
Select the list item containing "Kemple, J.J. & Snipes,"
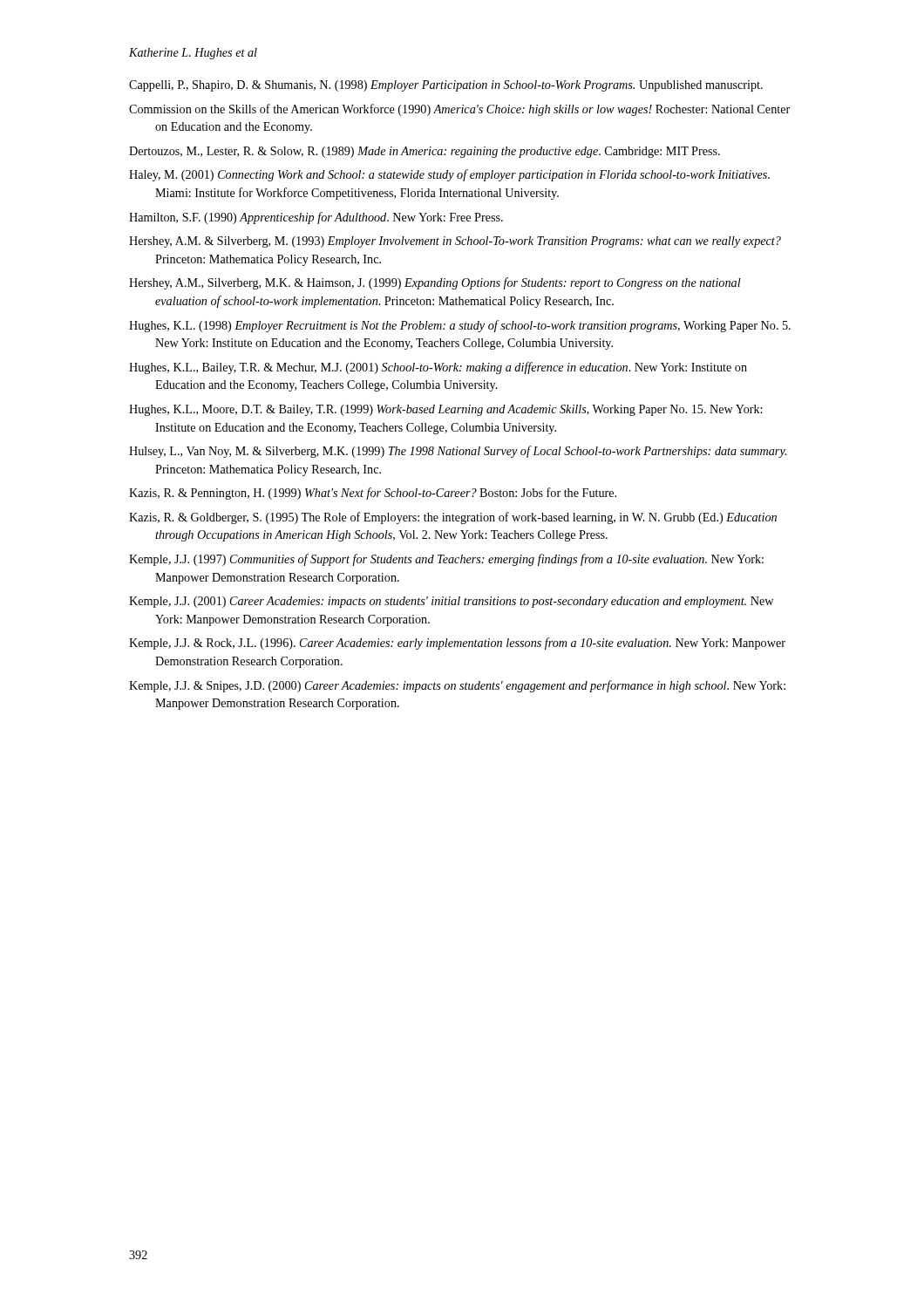click(458, 694)
